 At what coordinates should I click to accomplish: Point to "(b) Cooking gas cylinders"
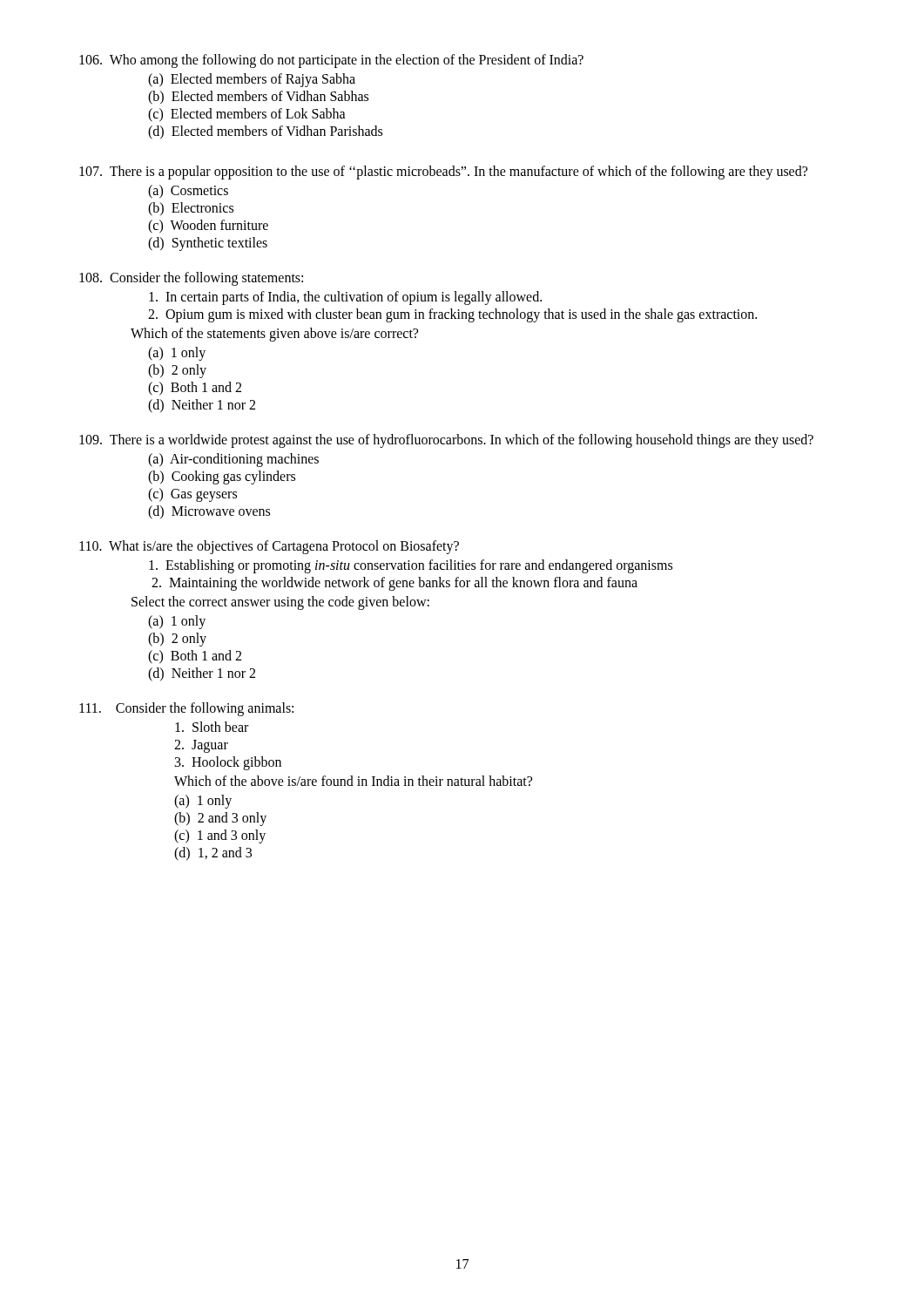[222, 476]
